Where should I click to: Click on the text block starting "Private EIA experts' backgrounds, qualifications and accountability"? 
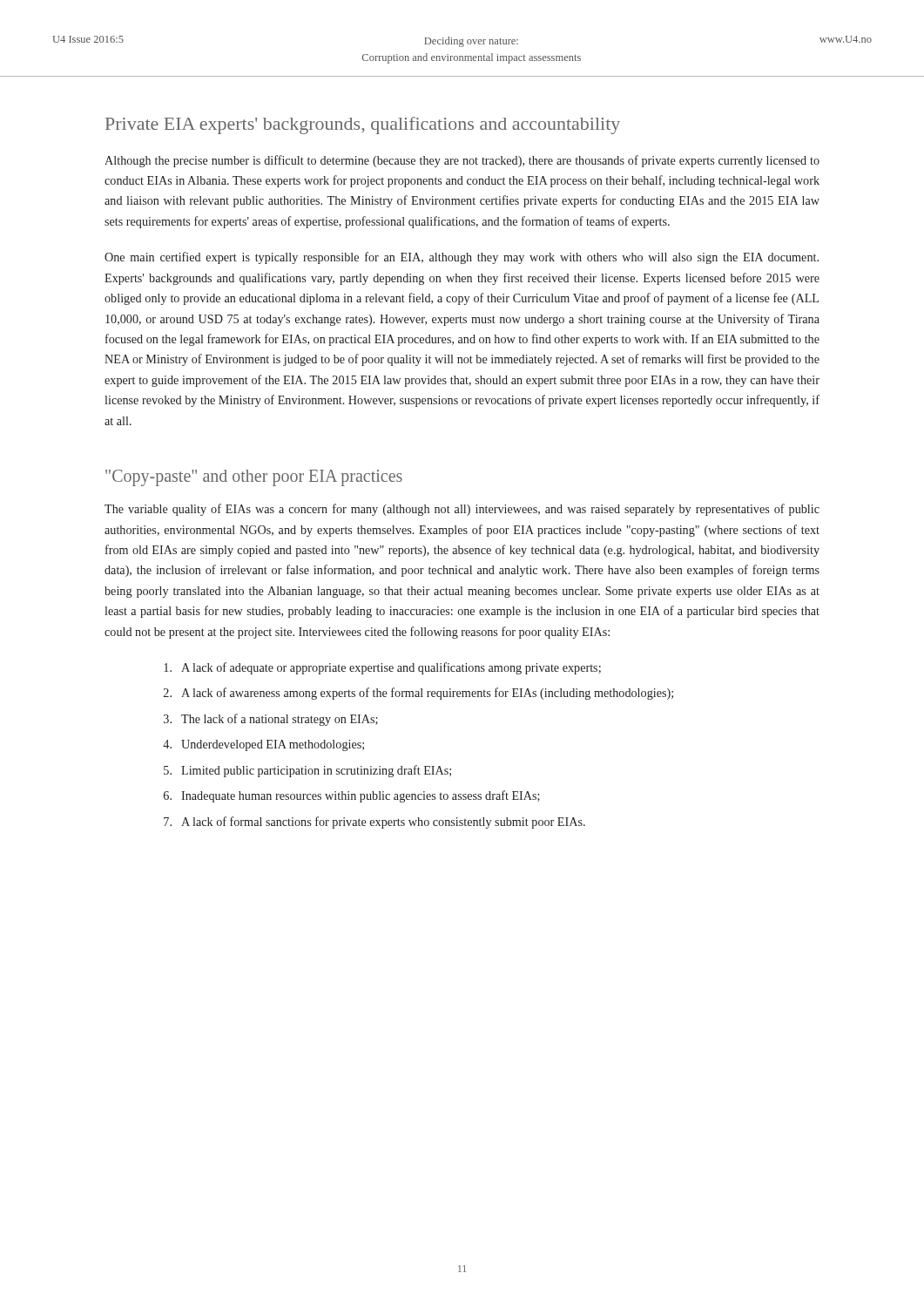pyautogui.click(x=362, y=123)
